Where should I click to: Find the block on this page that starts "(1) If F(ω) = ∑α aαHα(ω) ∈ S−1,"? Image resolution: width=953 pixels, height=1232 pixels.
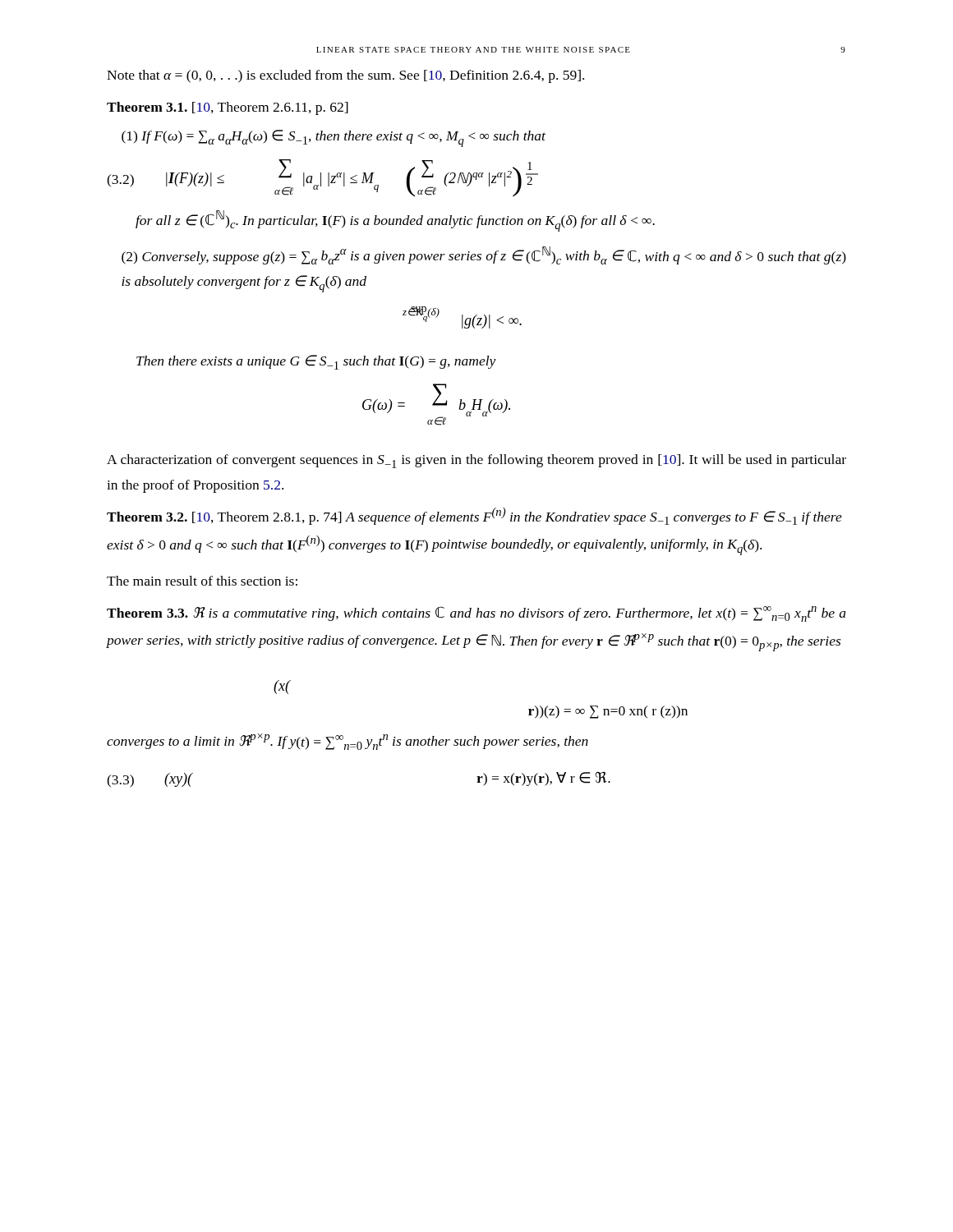point(333,137)
